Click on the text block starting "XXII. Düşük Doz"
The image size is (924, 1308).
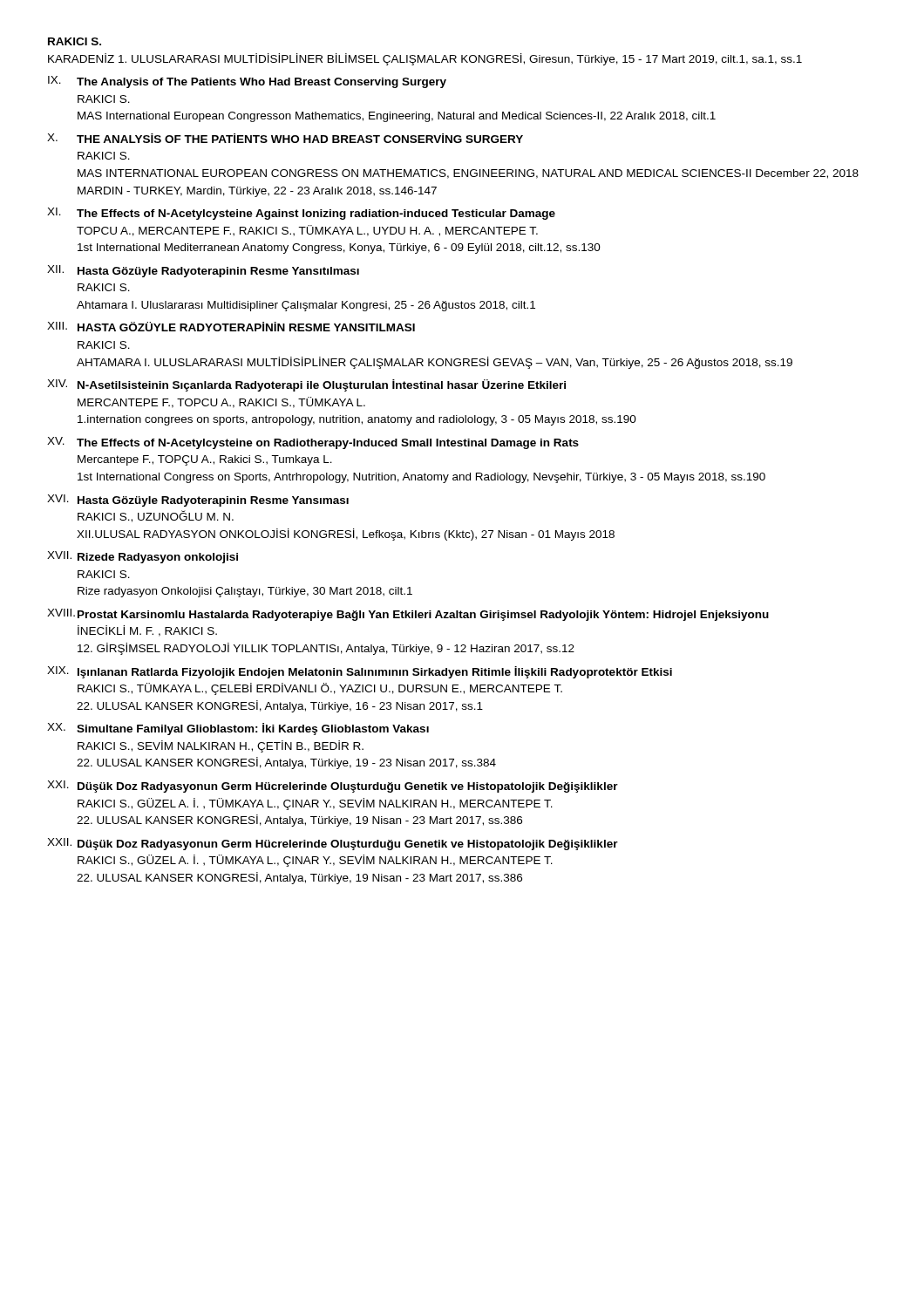(462, 861)
